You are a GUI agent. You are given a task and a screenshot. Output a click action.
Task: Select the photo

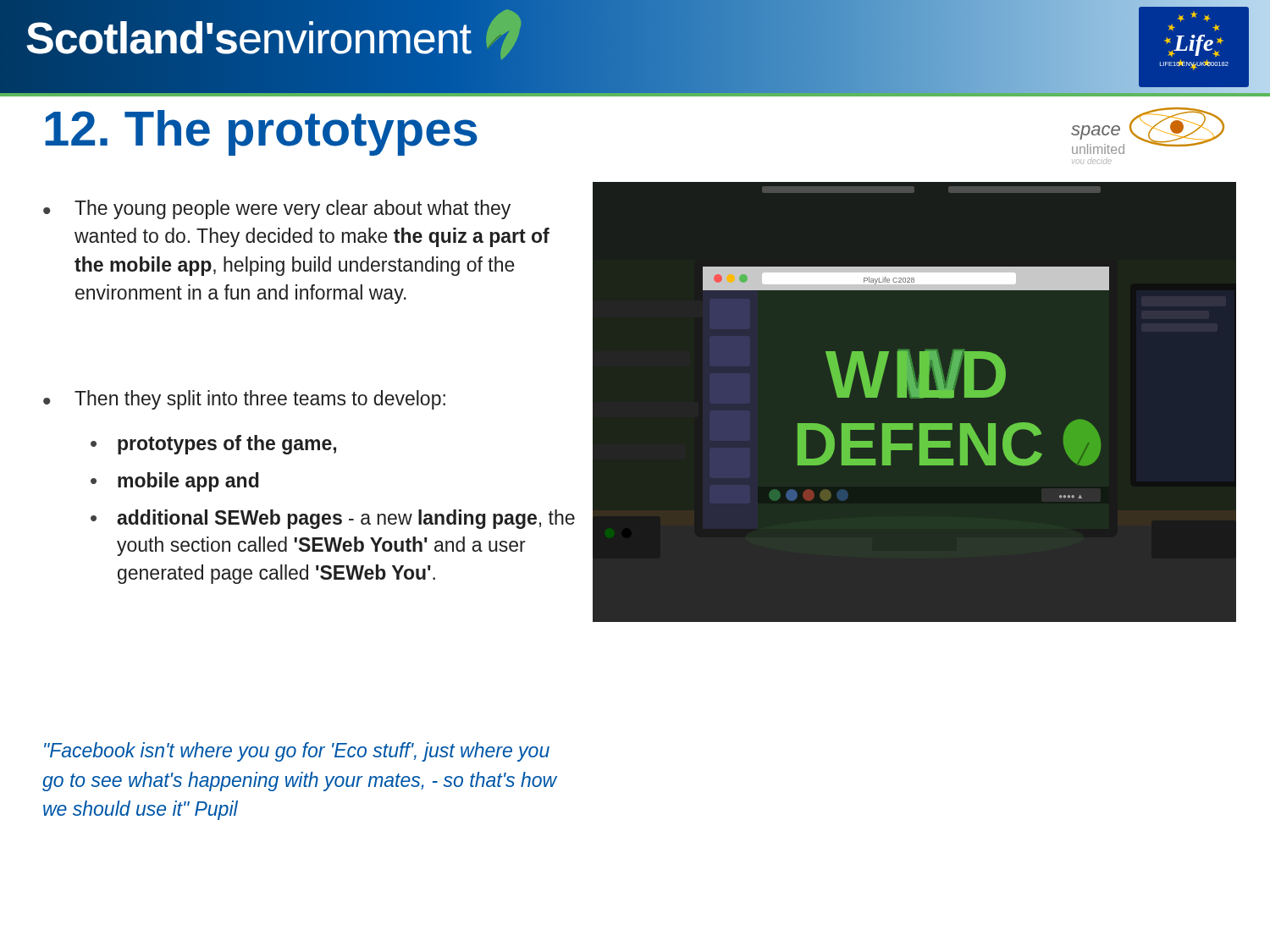coord(914,402)
